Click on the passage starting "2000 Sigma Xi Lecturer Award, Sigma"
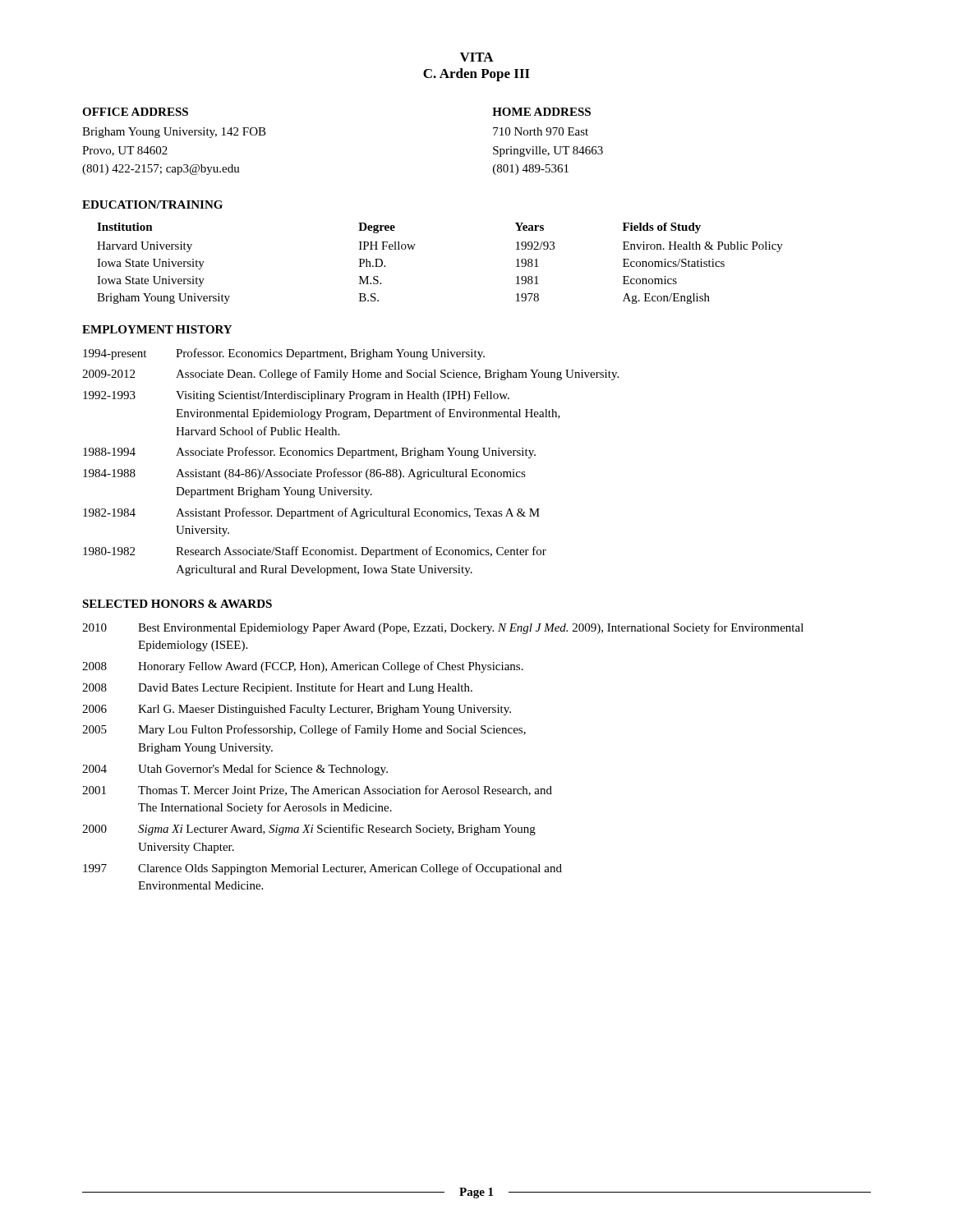The height and width of the screenshot is (1232, 953). (476, 838)
